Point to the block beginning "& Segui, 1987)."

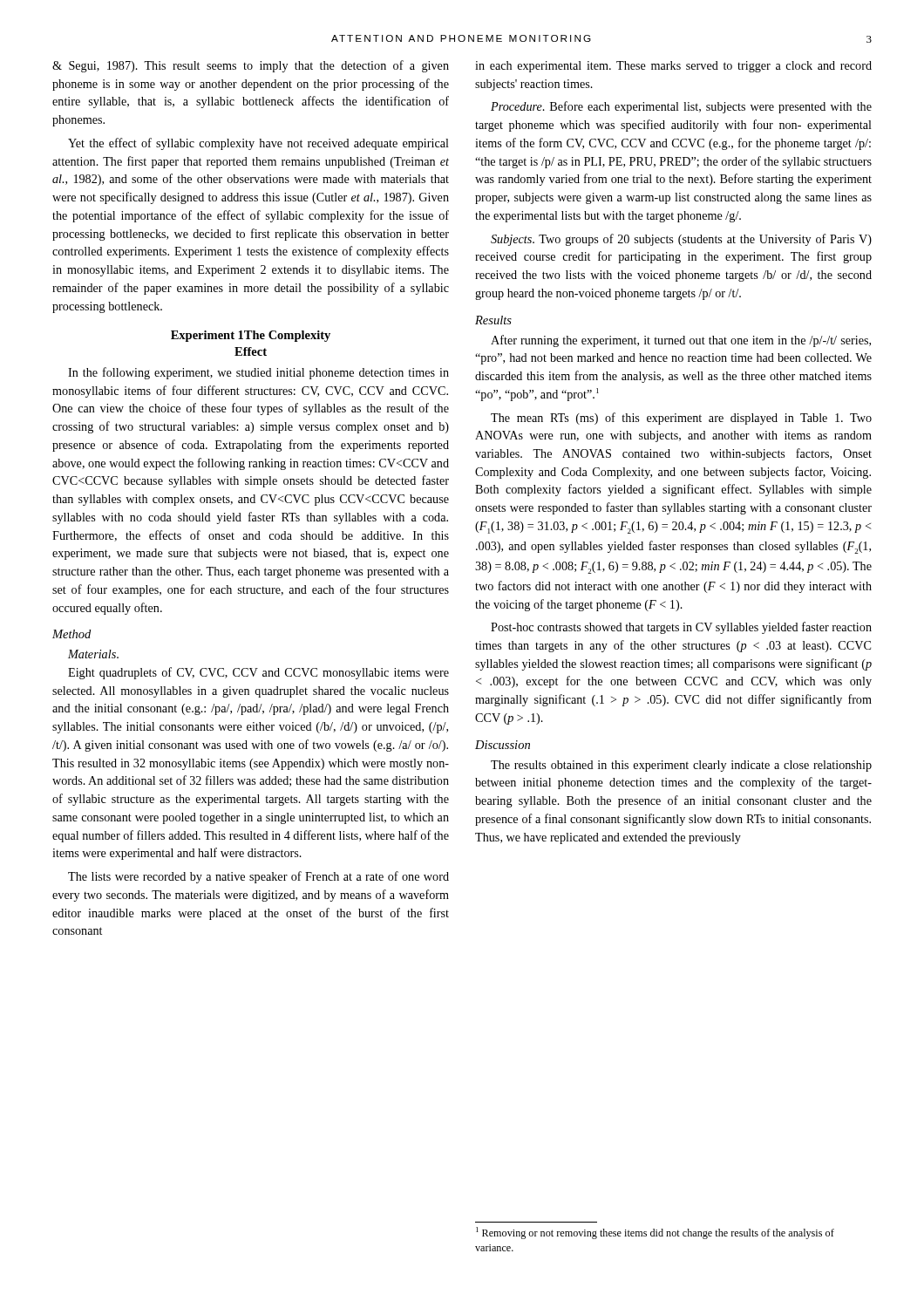(251, 93)
